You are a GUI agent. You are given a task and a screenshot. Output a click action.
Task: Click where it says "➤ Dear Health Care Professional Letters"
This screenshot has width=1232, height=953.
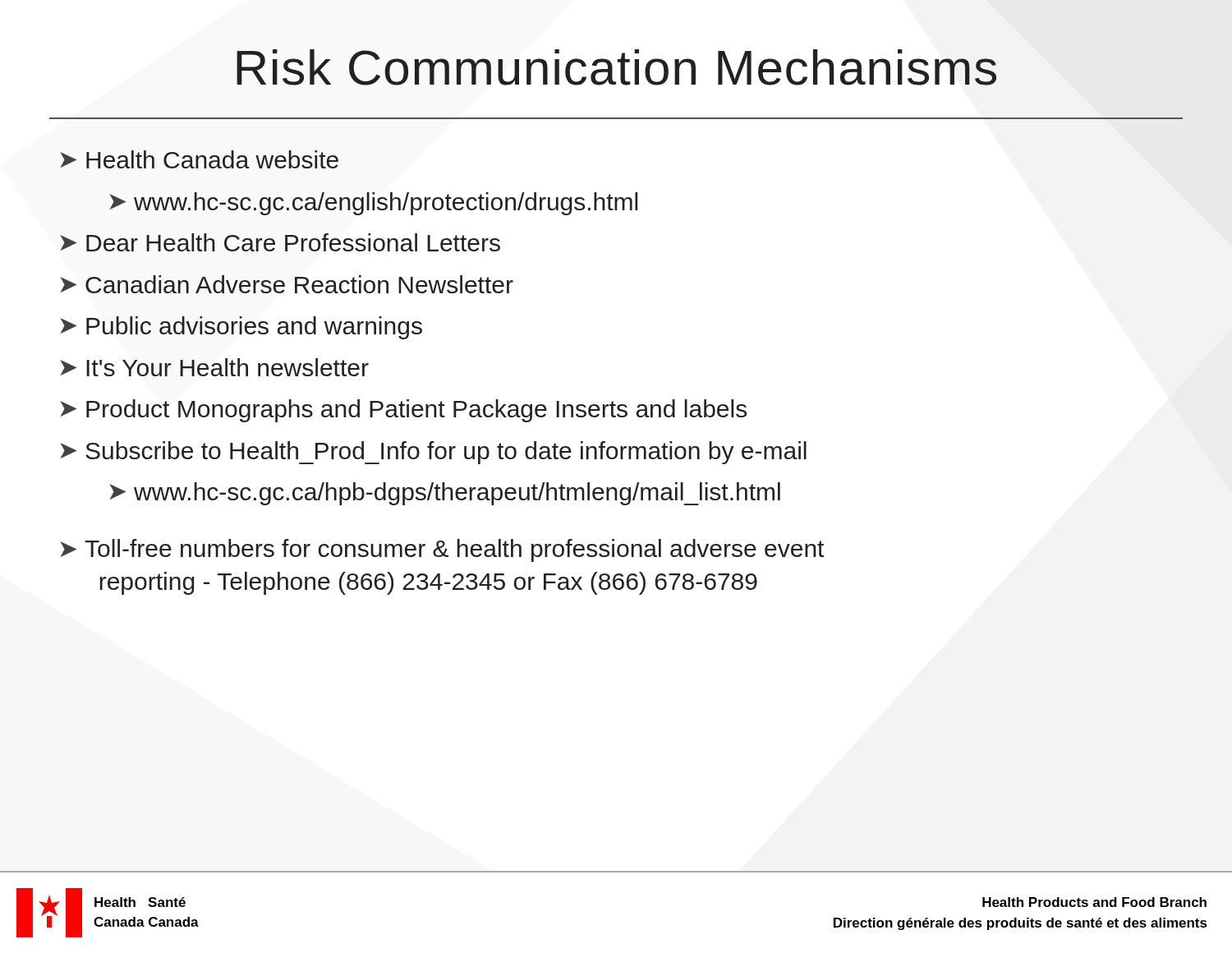[279, 243]
